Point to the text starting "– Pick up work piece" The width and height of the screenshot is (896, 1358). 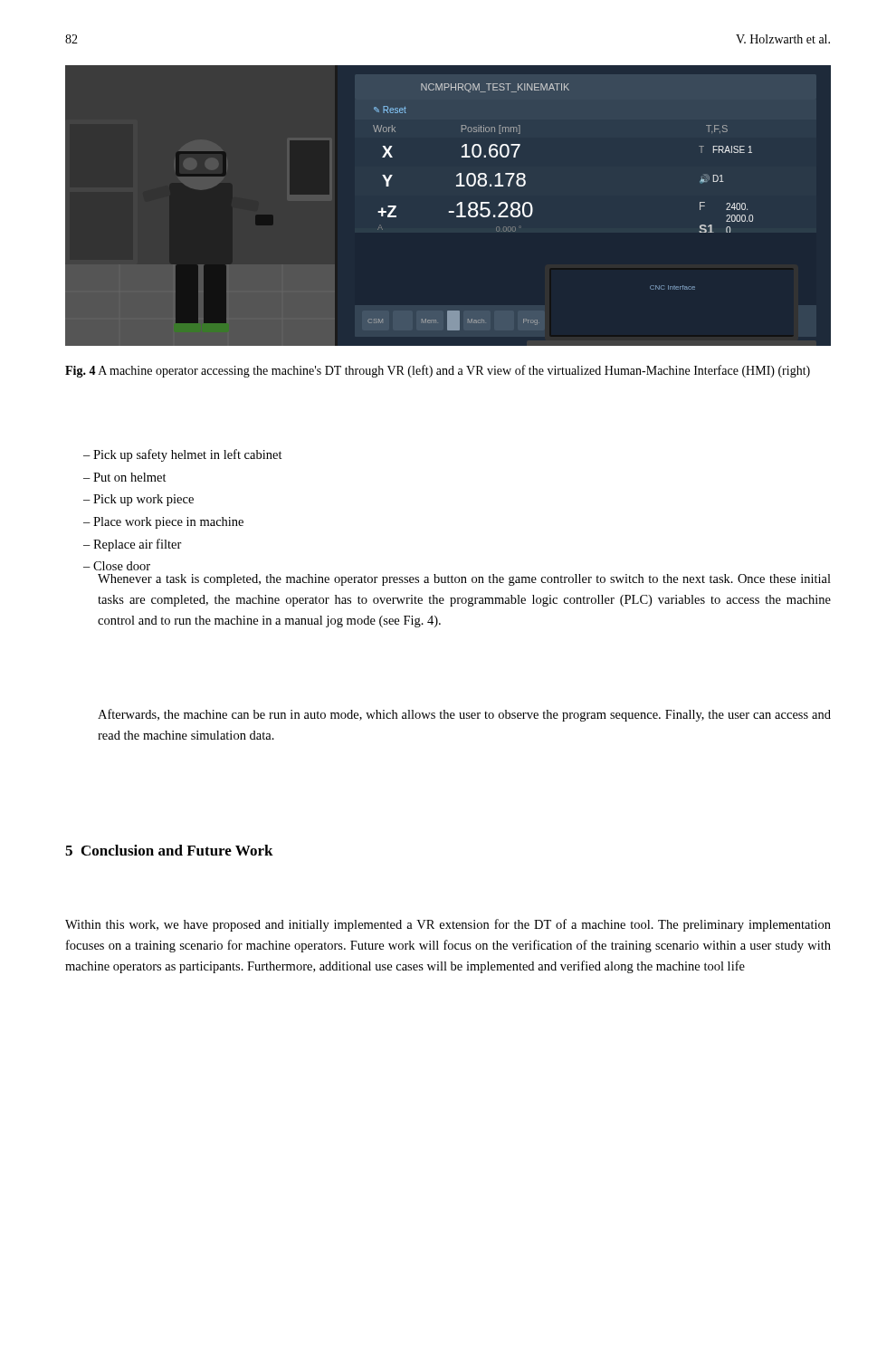[x=139, y=499]
